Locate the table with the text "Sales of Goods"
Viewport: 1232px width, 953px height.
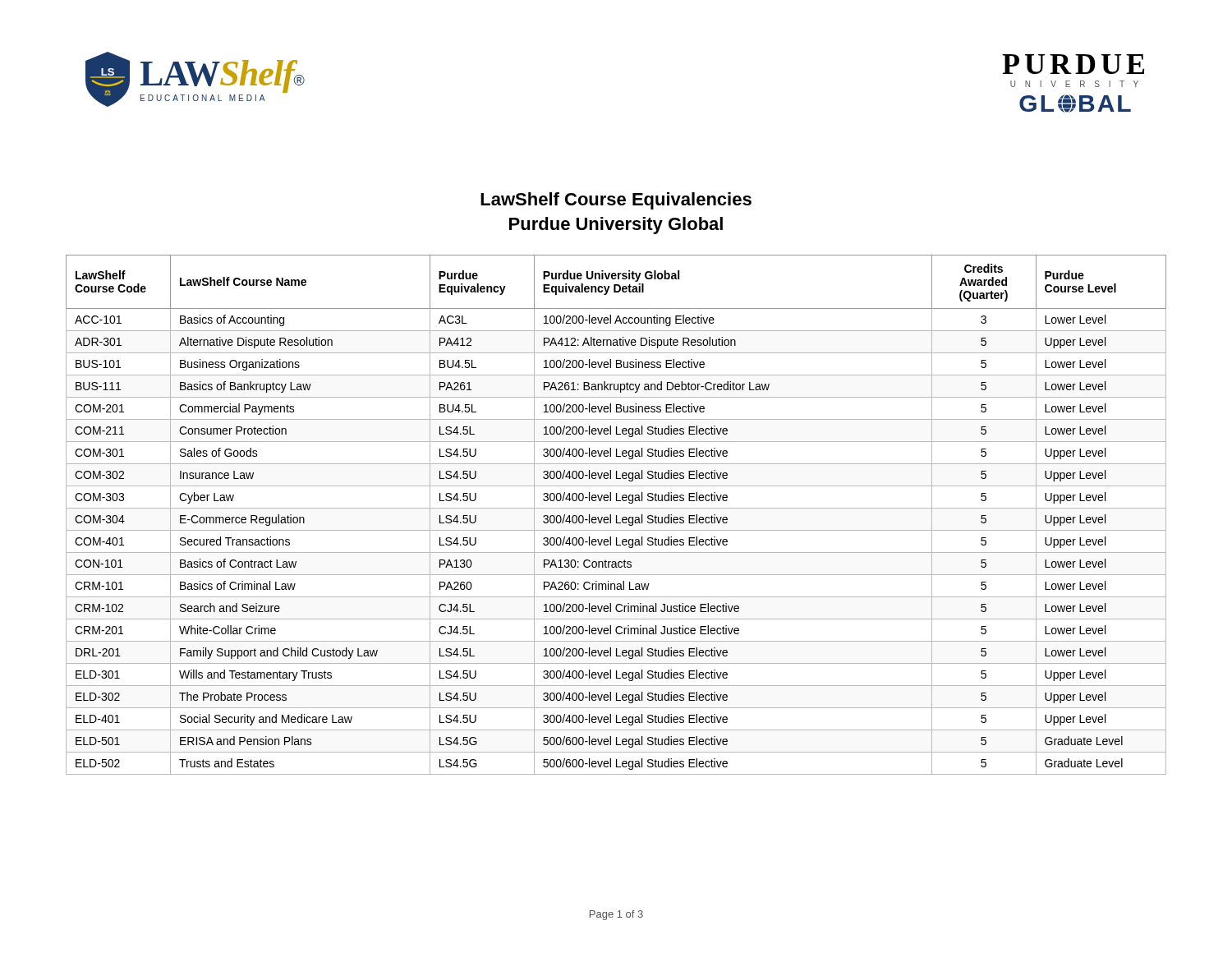616,515
